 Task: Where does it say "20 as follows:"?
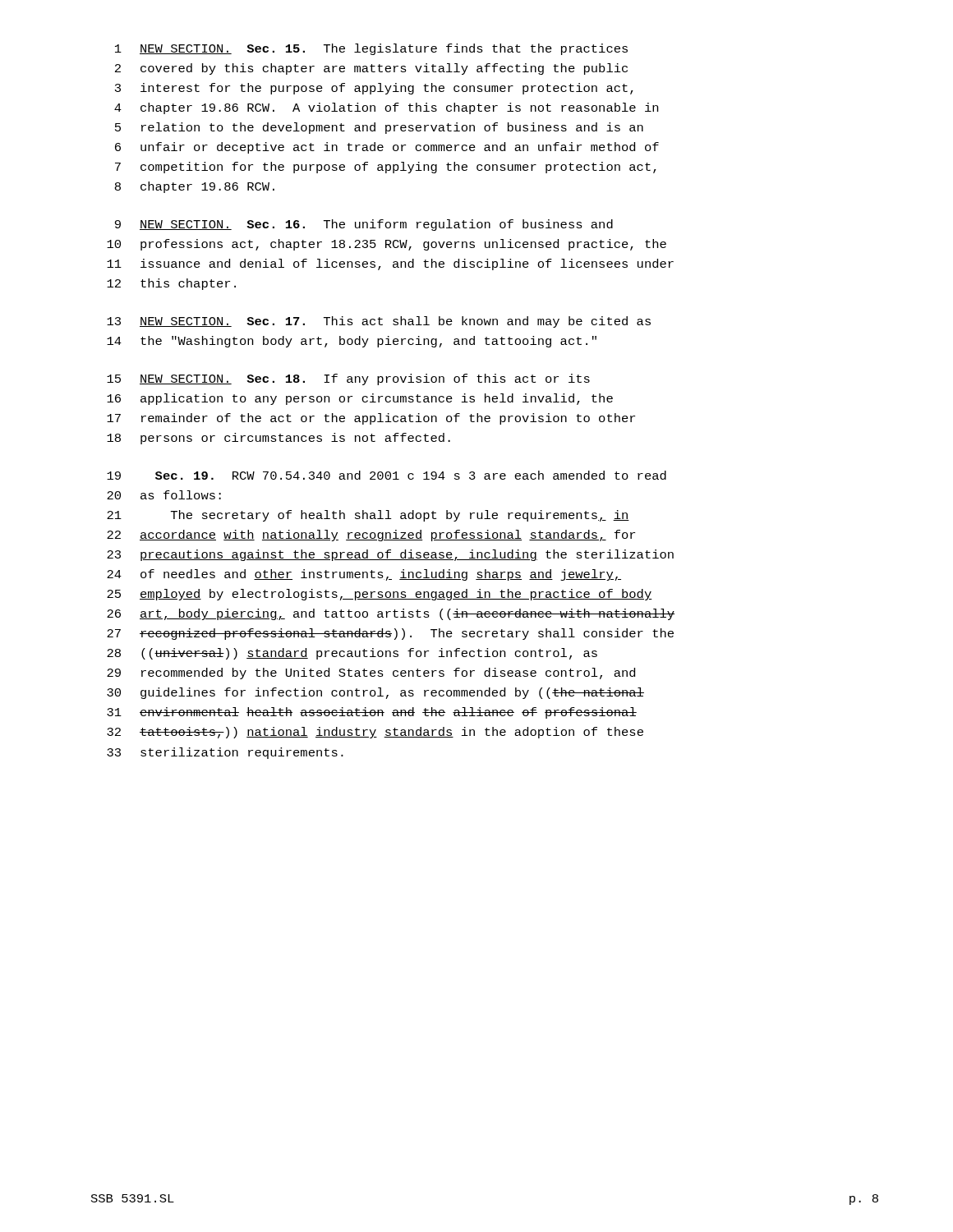pos(164,495)
